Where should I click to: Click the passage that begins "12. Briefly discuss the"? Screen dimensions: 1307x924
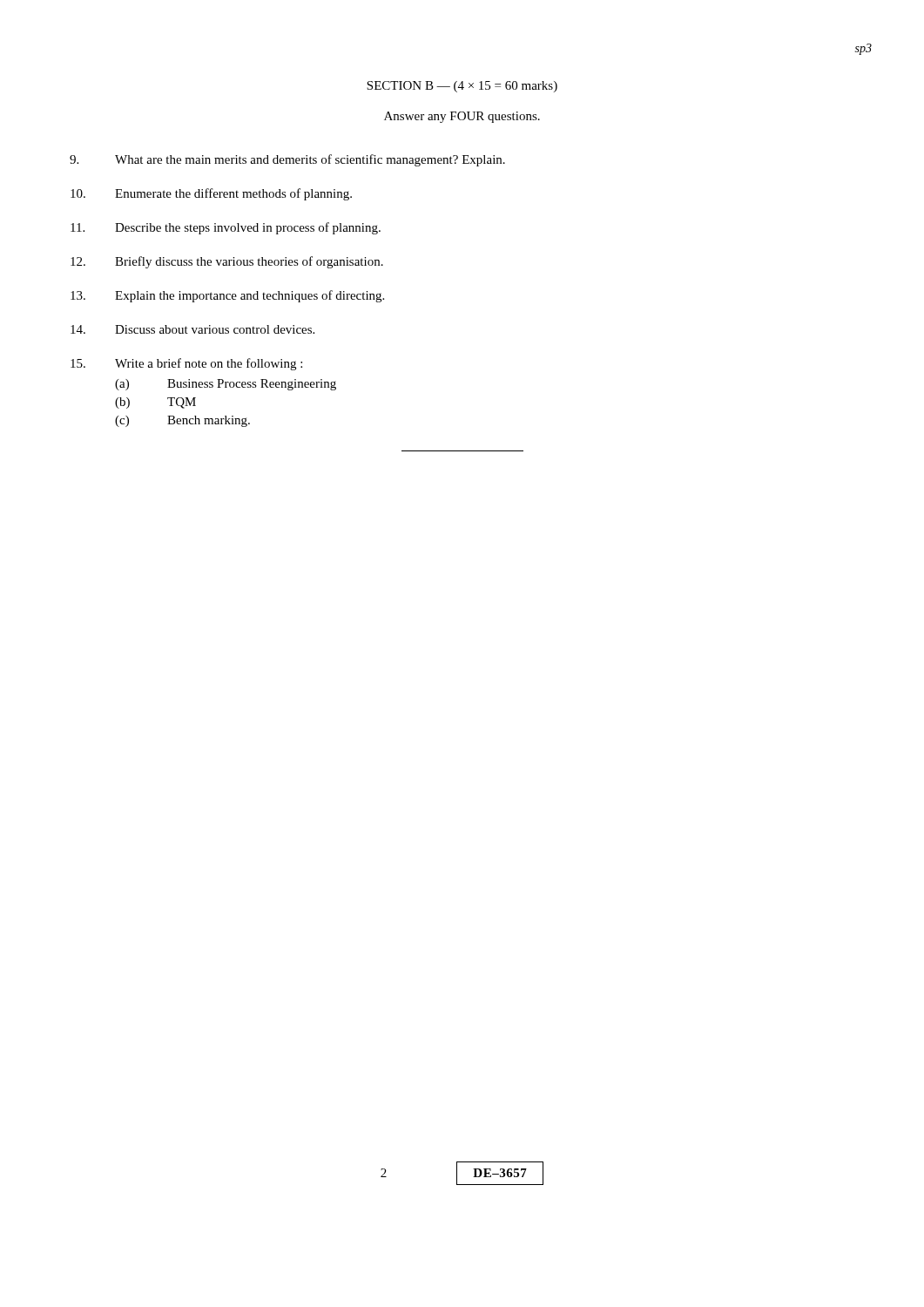pos(227,262)
